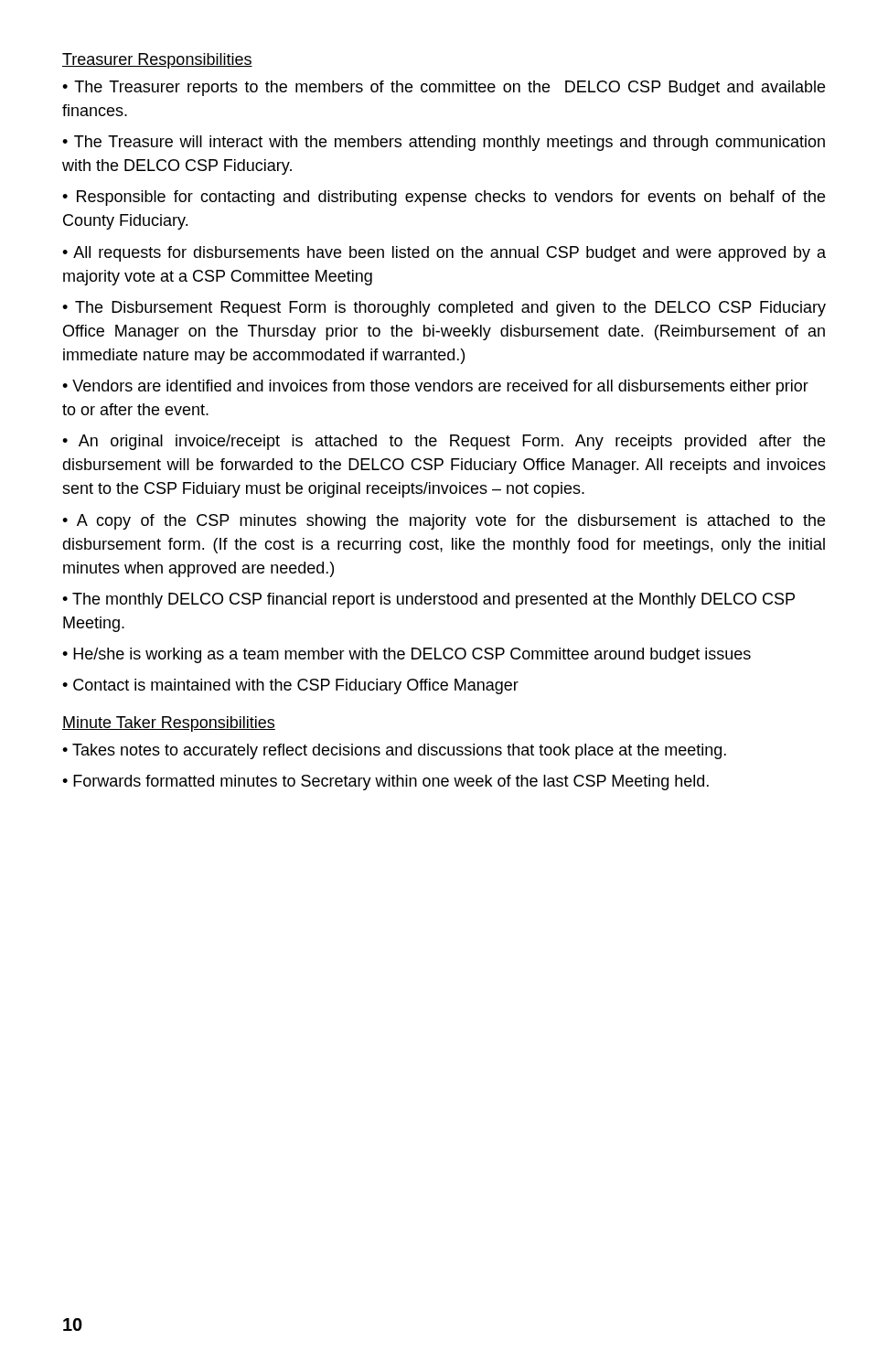
Task: Find the block on this page that starts "• An original invoice/receipt is attached"
Action: (x=444, y=465)
